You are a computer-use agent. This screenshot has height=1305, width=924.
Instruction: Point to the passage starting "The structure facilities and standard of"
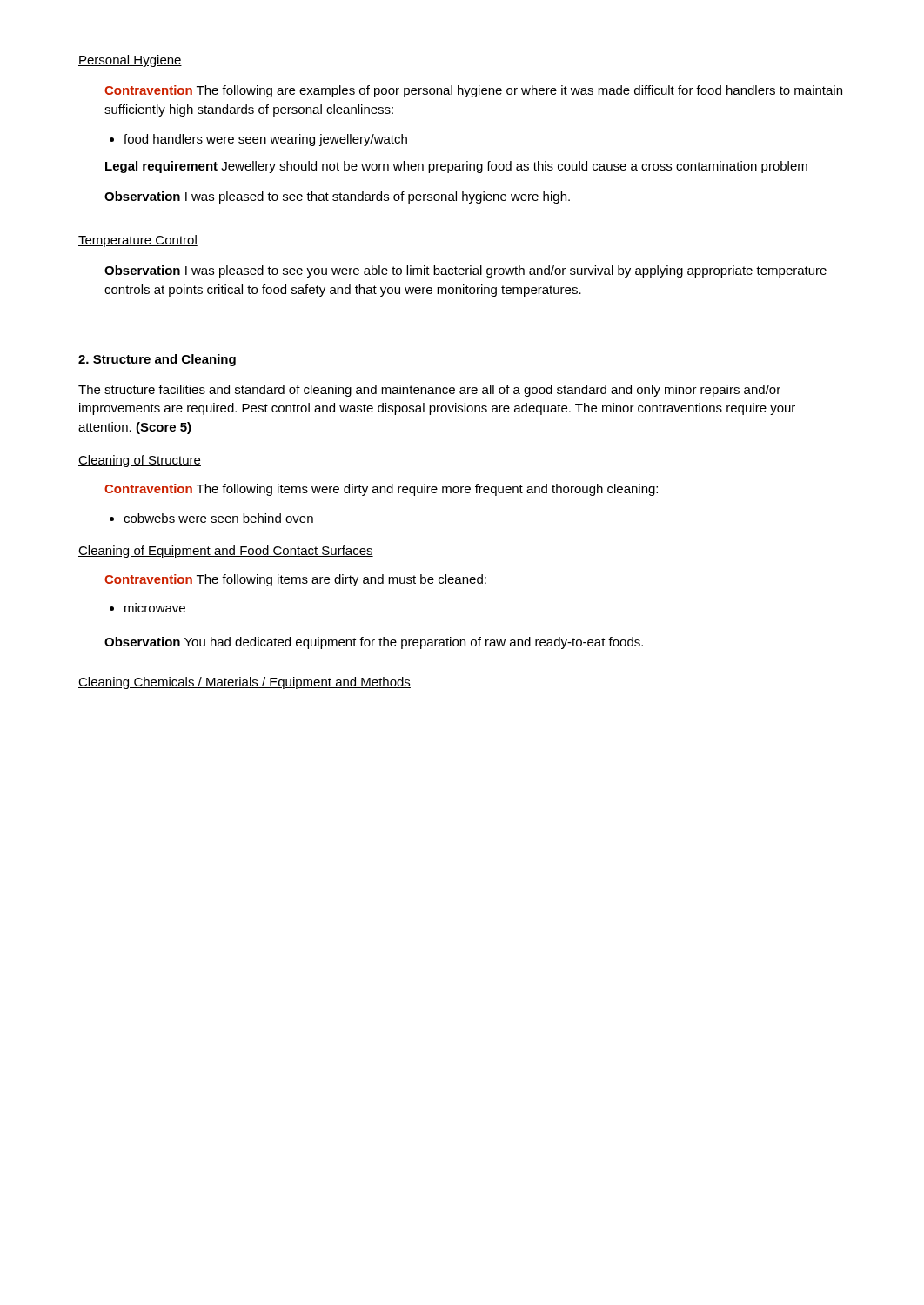tap(437, 408)
